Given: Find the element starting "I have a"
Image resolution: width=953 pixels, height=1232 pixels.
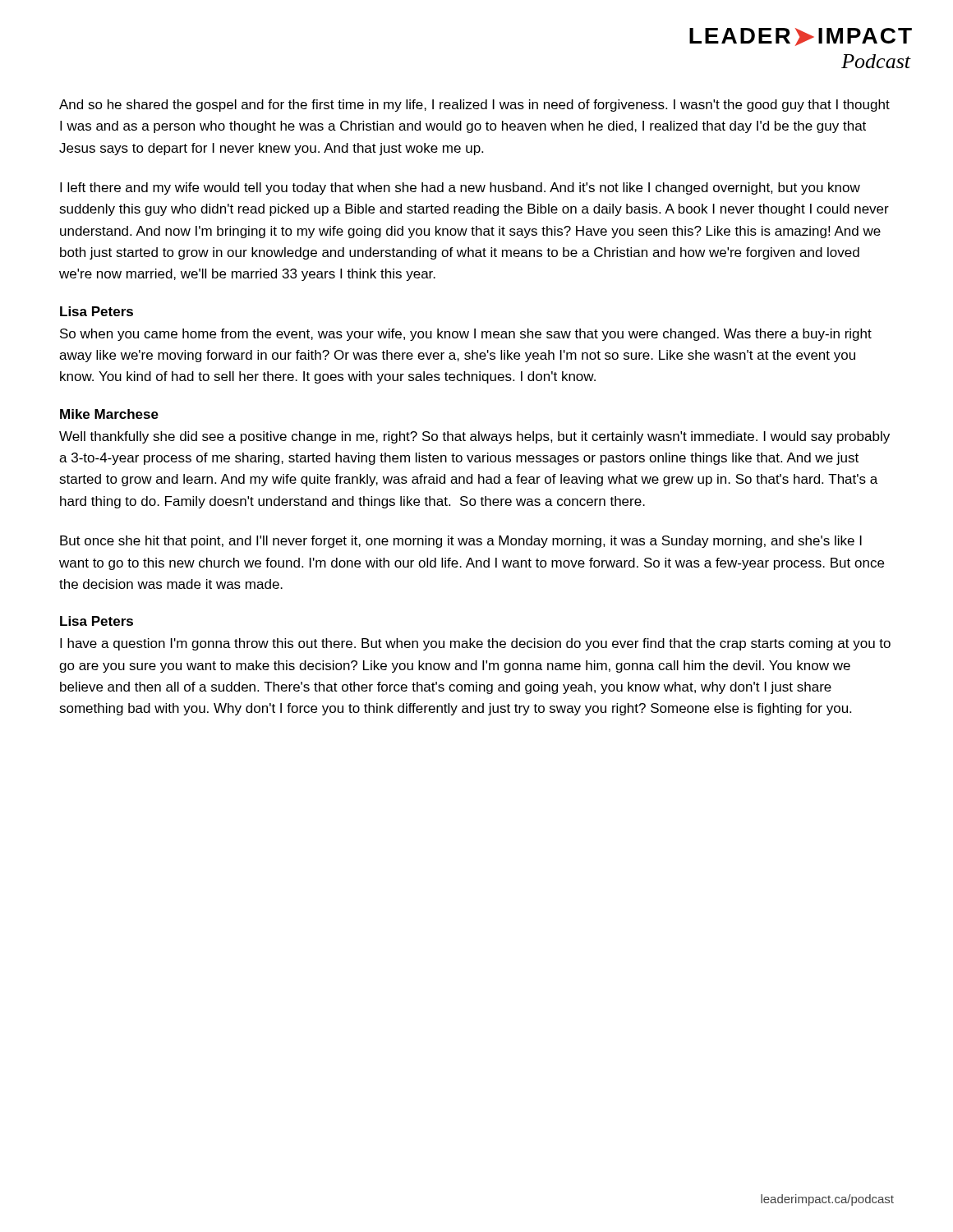Looking at the screenshot, I should point(475,676).
